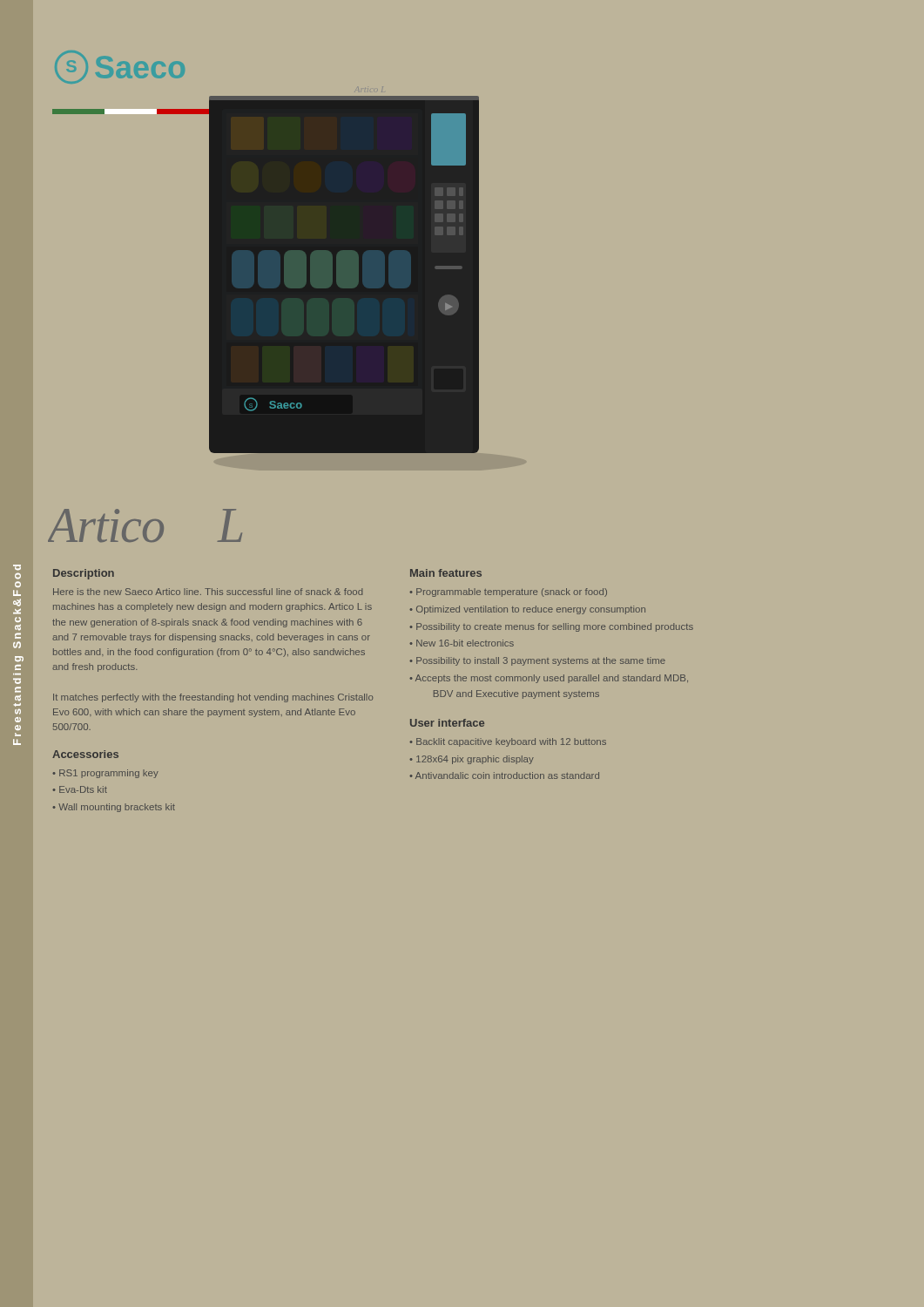This screenshot has width=924, height=1307.
Task: Point to the block beginning "Accepts the most"
Action: 552,686
